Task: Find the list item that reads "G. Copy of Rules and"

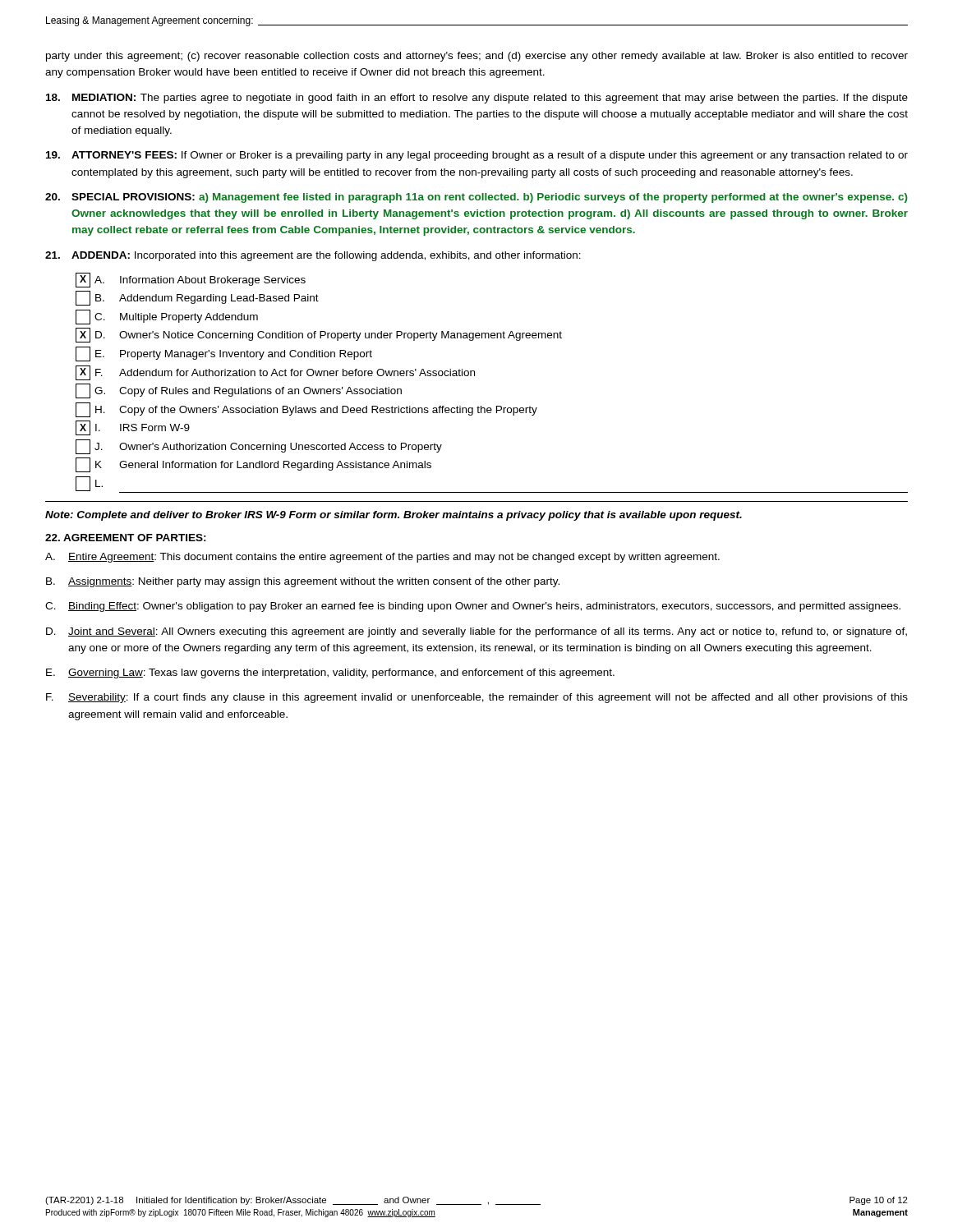Action: point(239,391)
